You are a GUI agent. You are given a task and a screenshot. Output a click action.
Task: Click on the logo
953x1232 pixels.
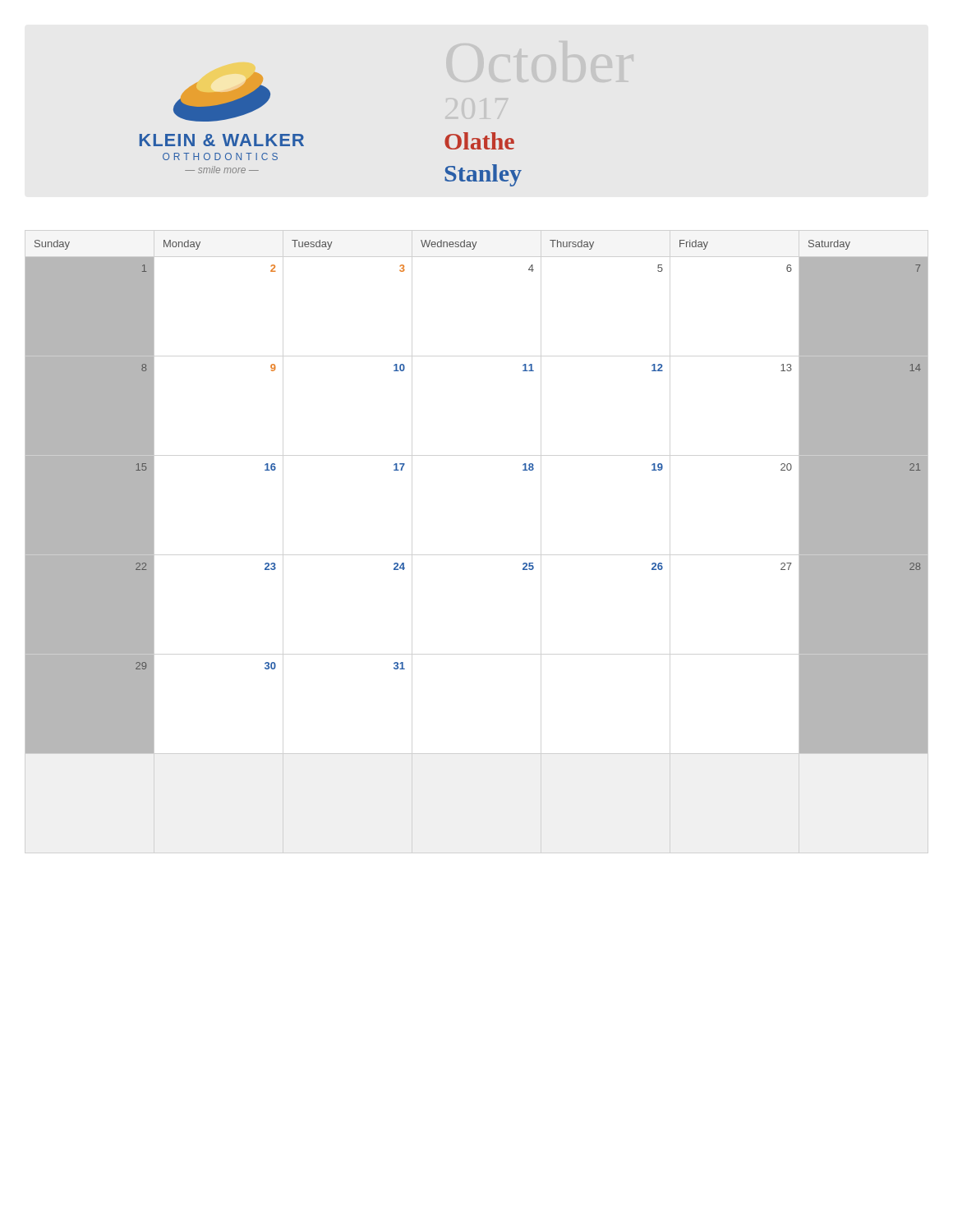(476, 111)
